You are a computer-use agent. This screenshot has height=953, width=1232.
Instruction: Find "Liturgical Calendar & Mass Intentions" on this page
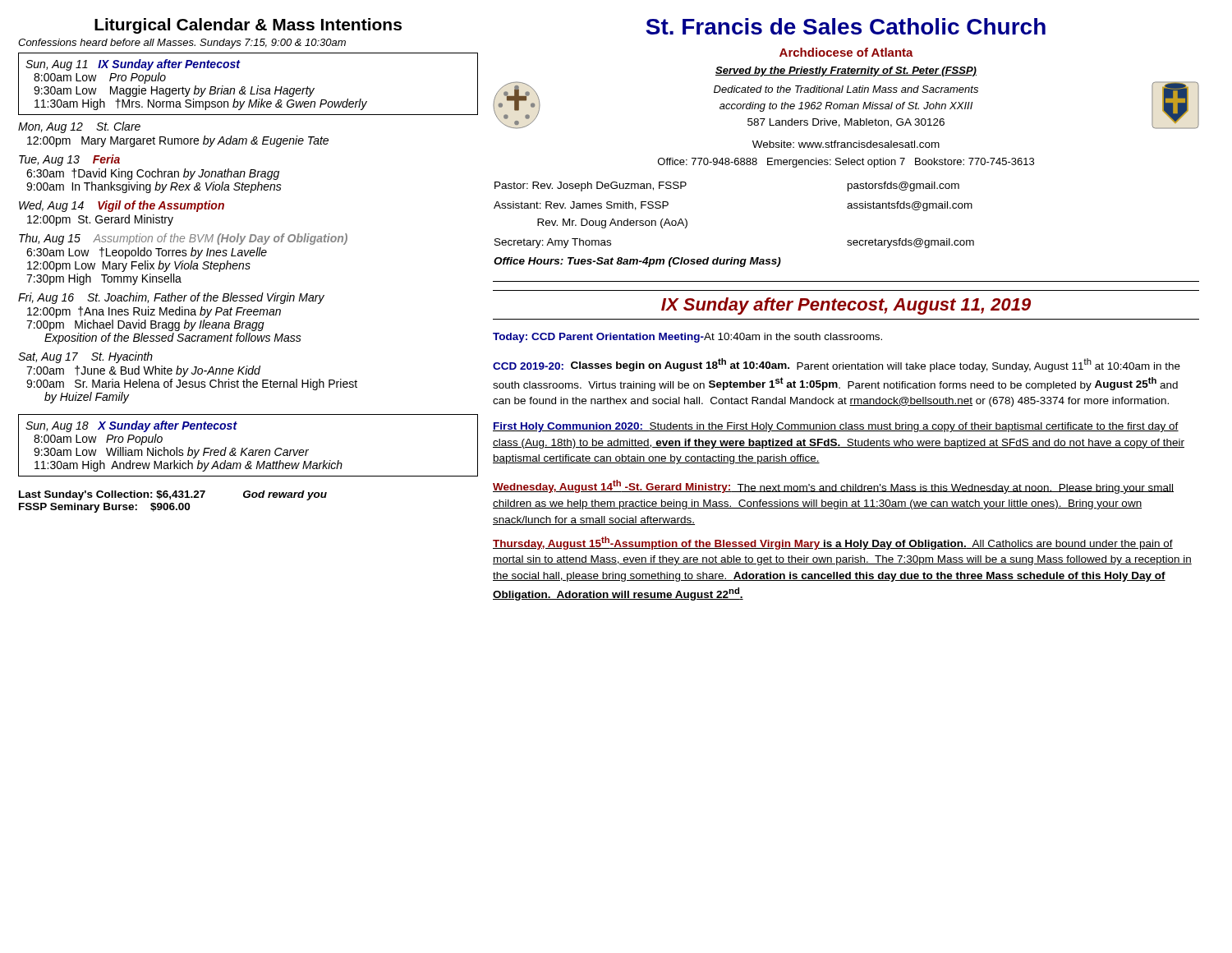pyautogui.click(x=248, y=25)
